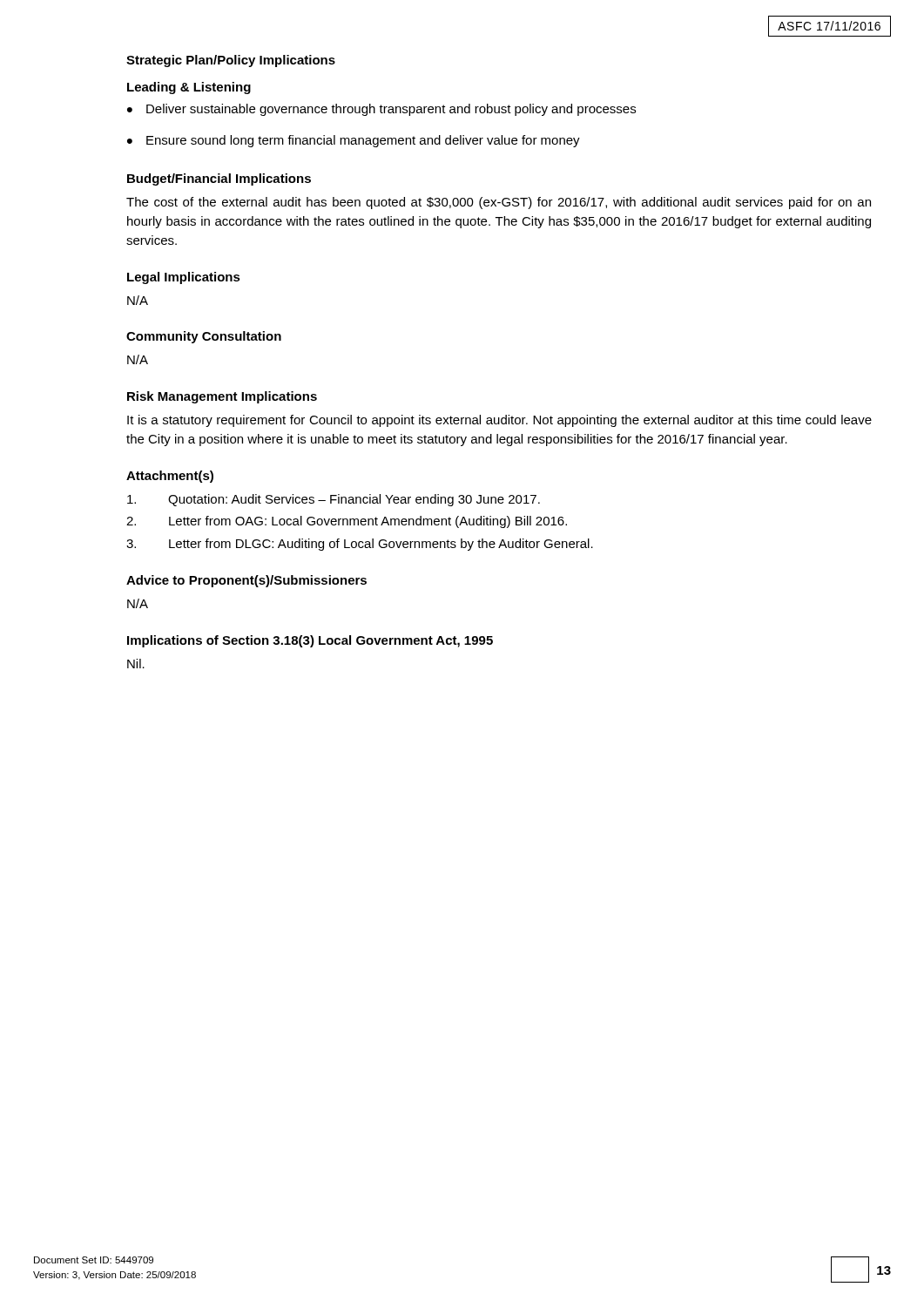The width and height of the screenshot is (924, 1307).
Task: Find "Advice to Proponent(s)/Submissioners" on this page
Action: pyautogui.click(x=247, y=580)
